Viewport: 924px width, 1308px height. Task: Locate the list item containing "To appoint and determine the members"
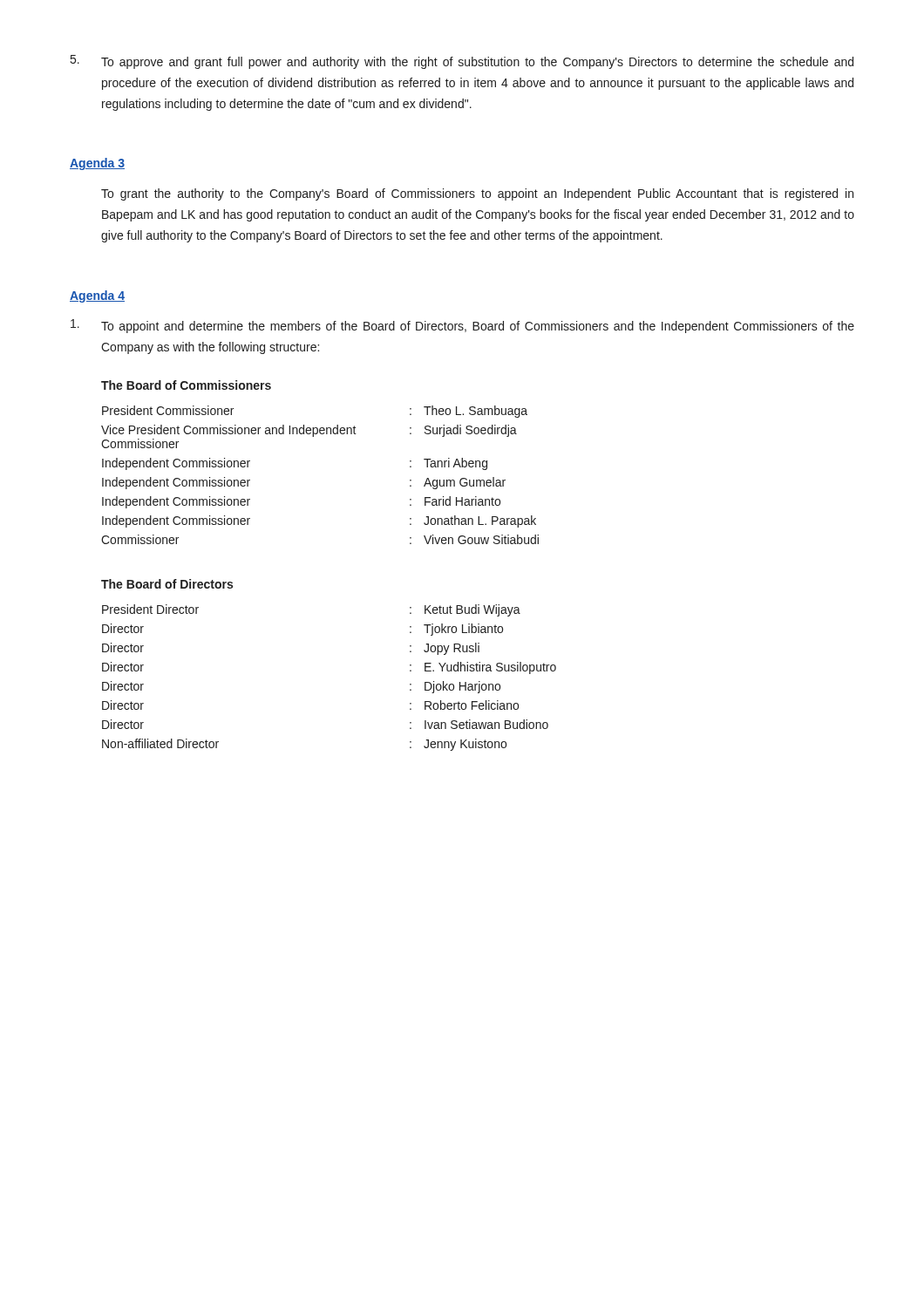pos(462,337)
